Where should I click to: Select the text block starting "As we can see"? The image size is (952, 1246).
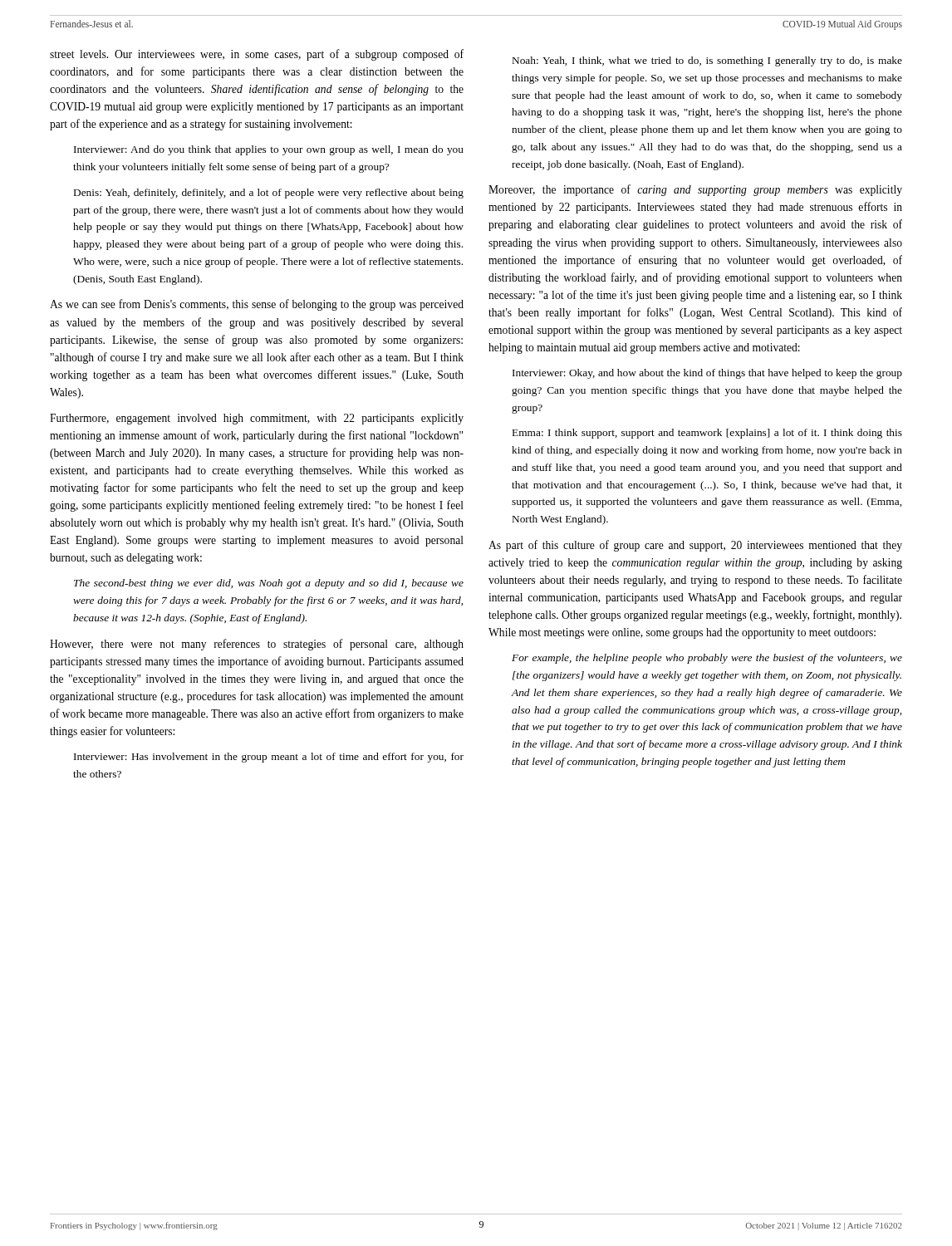(257, 431)
